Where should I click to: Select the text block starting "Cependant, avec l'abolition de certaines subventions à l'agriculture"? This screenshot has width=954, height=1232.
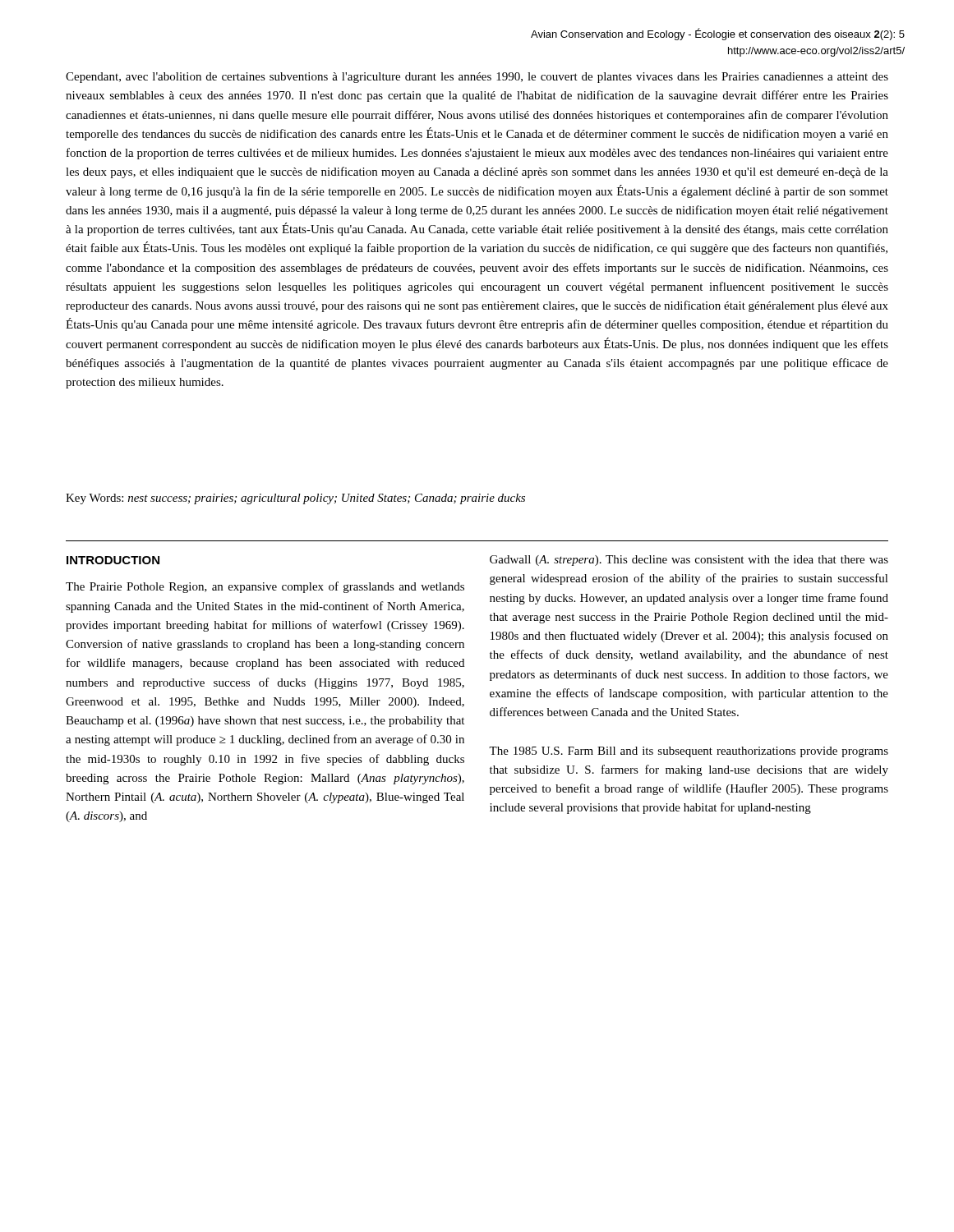coord(477,229)
